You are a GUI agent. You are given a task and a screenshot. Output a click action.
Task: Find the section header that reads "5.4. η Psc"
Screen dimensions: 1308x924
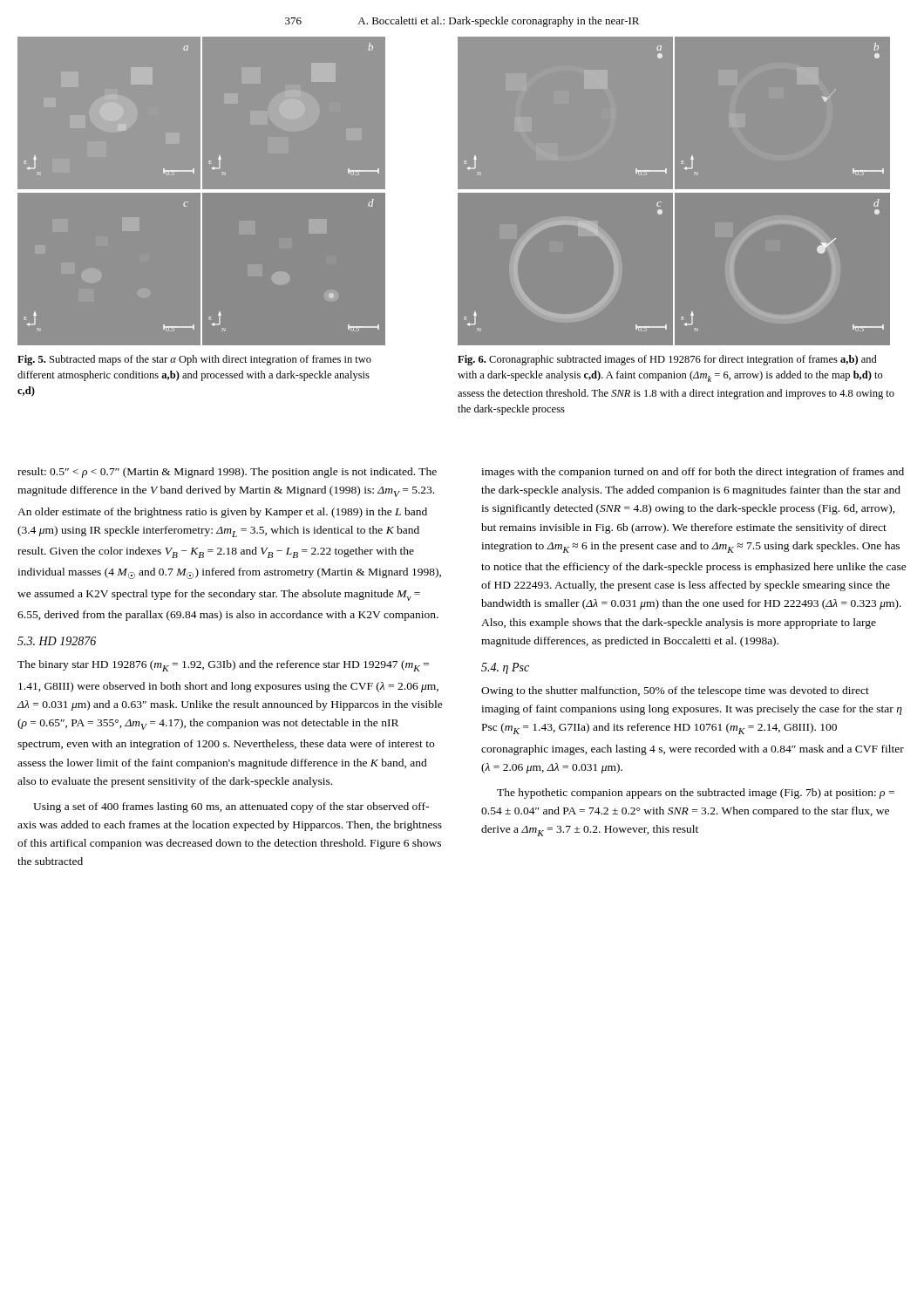coord(505,668)
